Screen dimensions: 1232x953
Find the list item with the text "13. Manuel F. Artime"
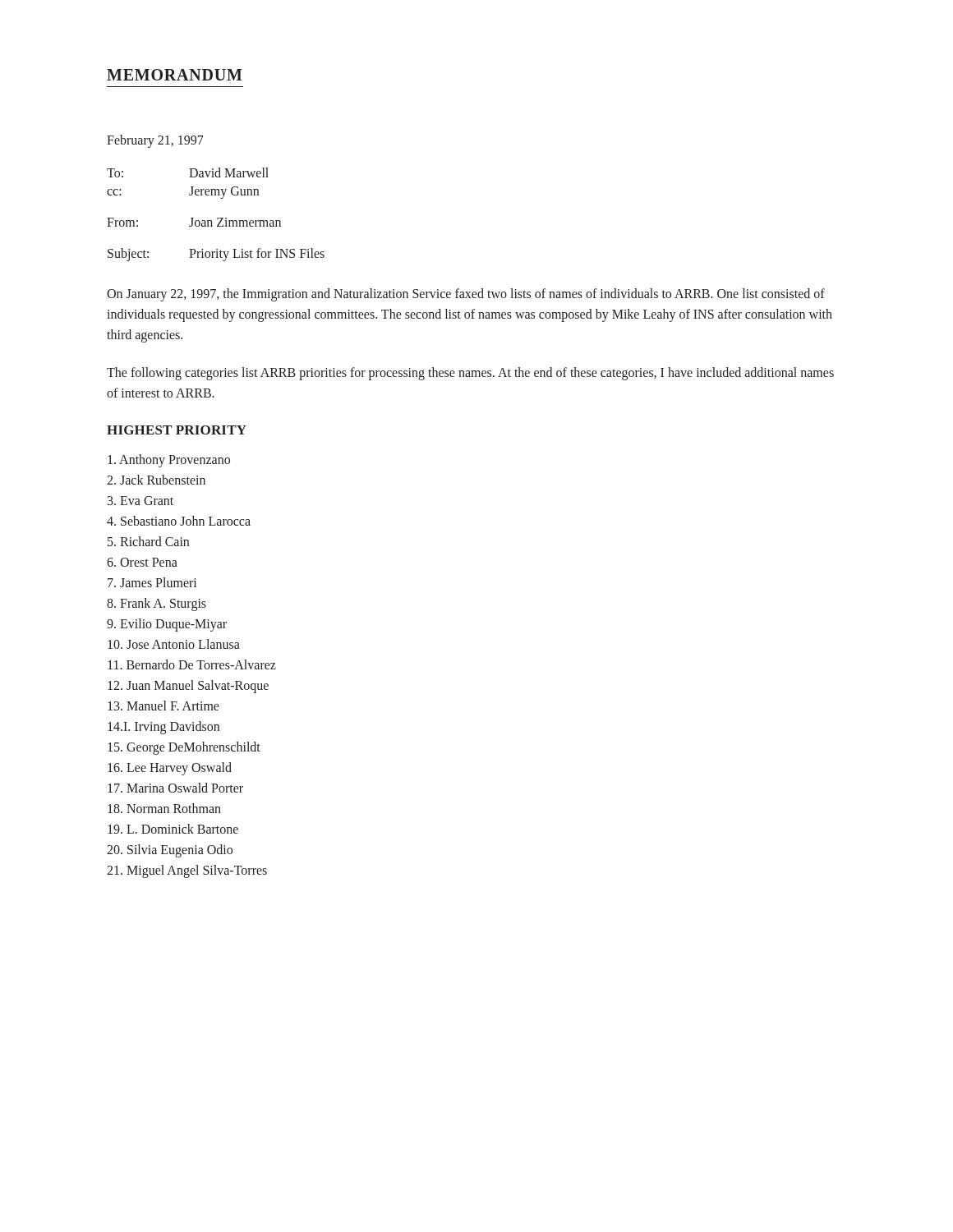163,706
